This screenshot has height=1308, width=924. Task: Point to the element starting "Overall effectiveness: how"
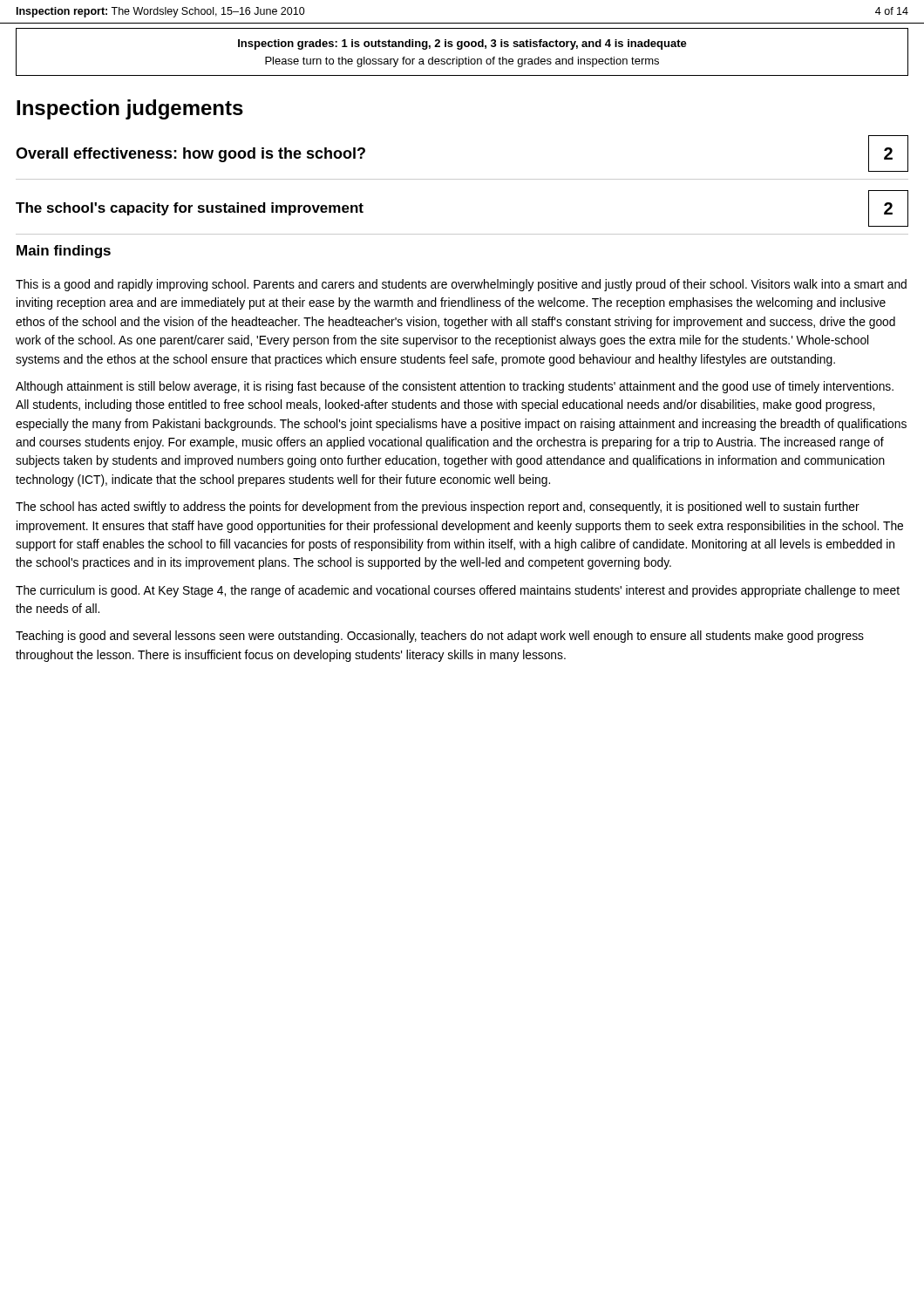coord(191,153)
